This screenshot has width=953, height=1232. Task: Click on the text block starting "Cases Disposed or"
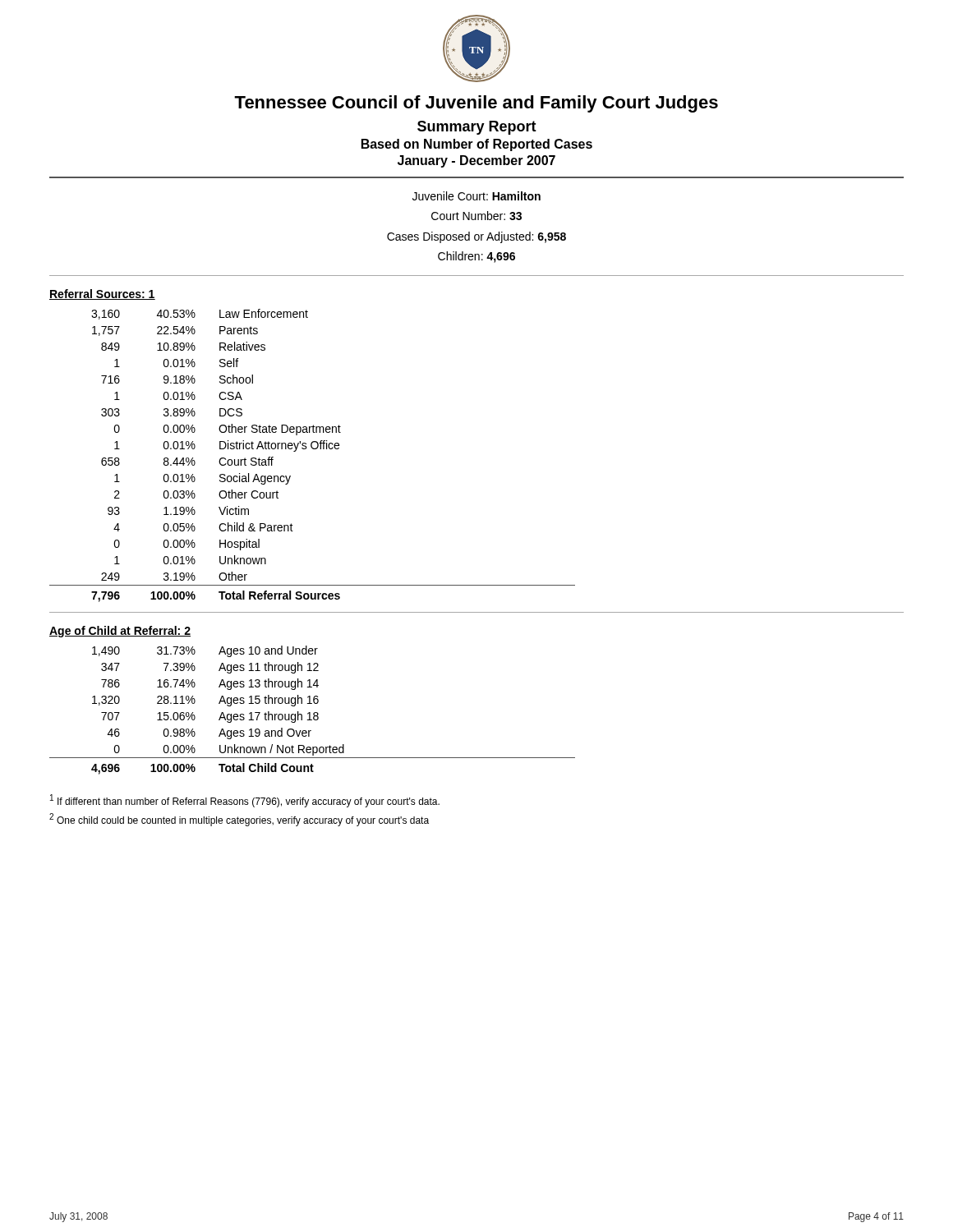[x=476, y=236]
